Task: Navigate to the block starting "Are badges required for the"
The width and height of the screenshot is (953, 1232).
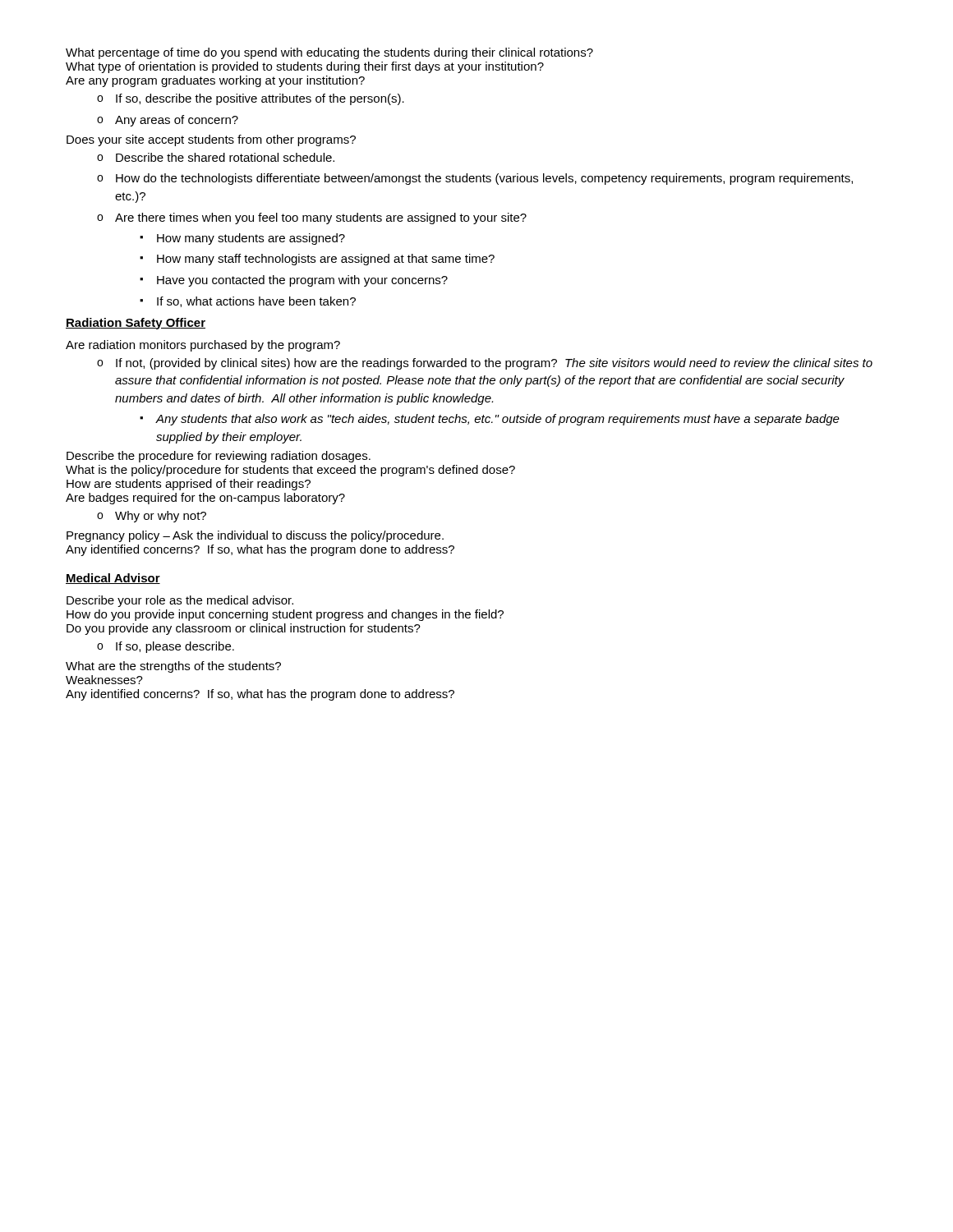Action: pos(205,499)
